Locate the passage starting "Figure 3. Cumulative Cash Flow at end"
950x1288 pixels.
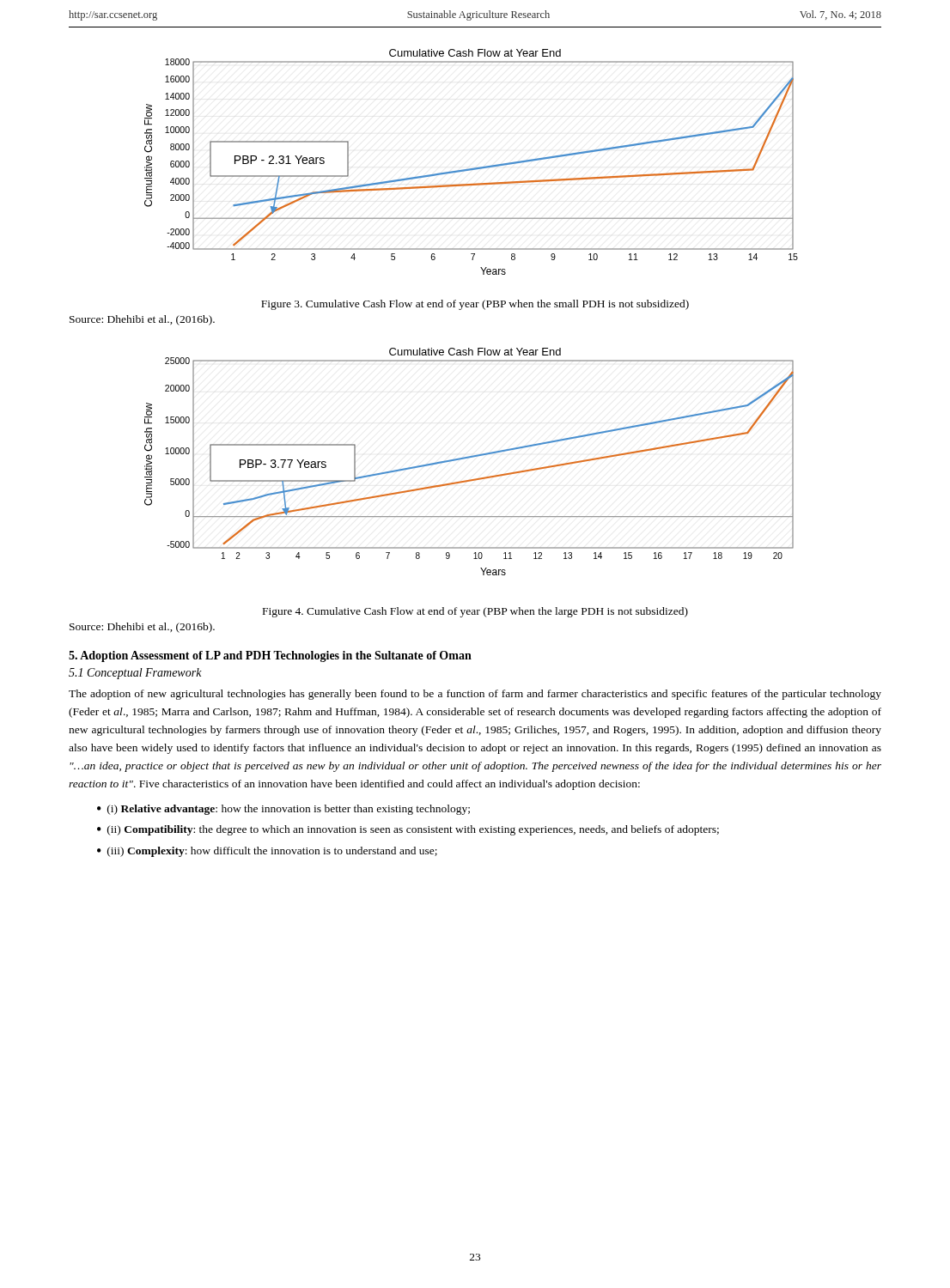[475, 304]
